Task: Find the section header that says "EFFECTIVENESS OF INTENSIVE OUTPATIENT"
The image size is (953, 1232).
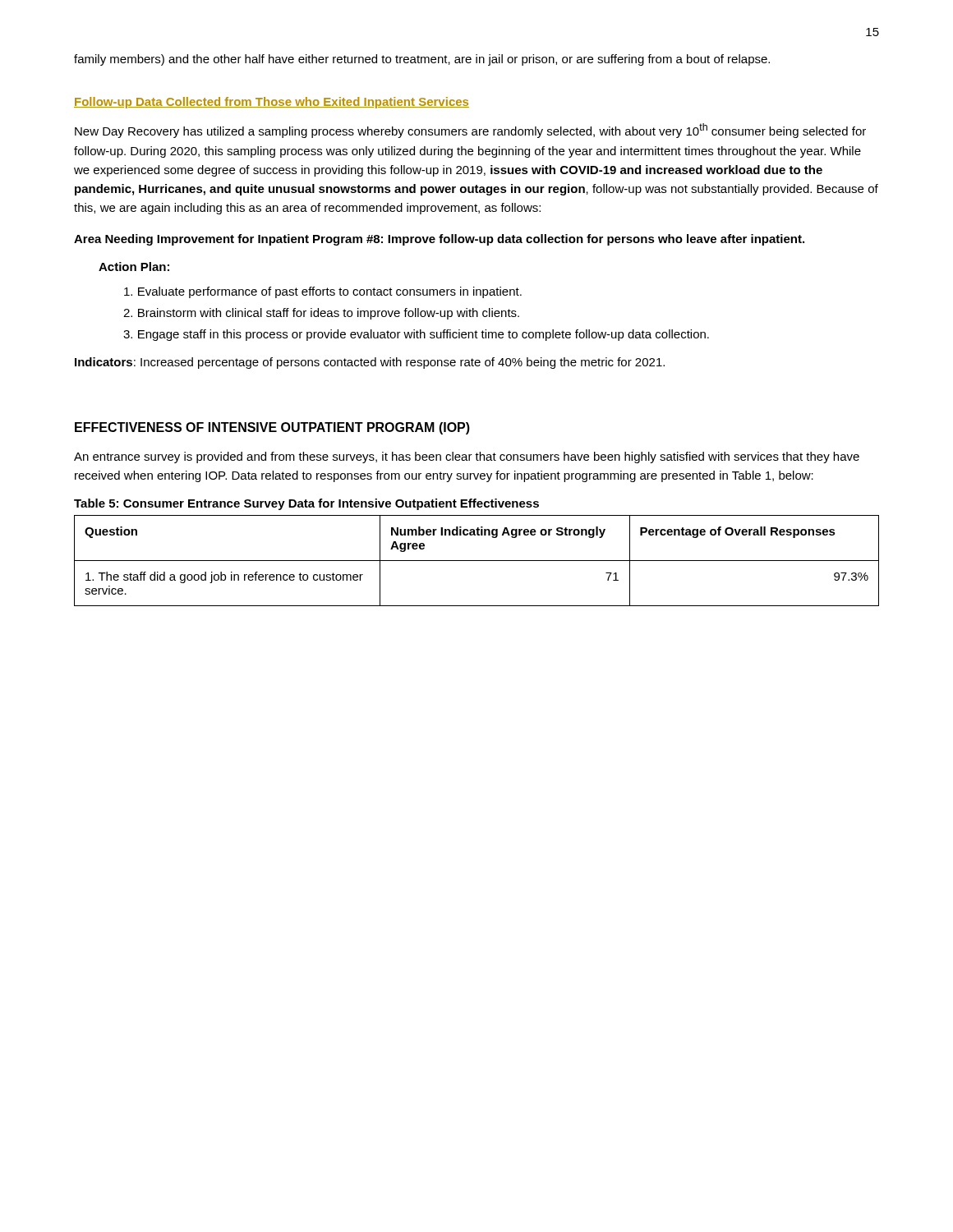Action: [x=272, y=427]
